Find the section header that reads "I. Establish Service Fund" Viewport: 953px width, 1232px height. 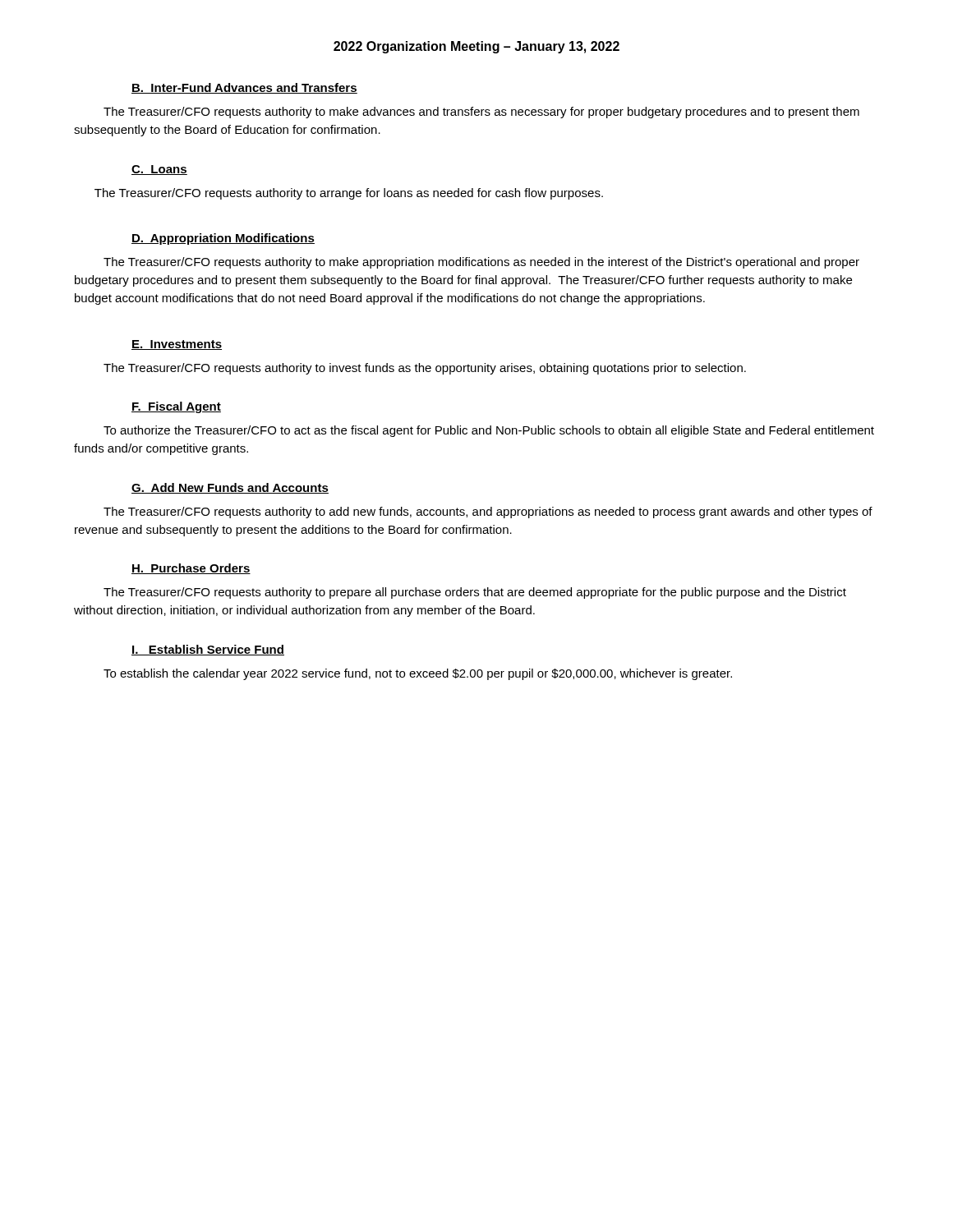(208, 649)
